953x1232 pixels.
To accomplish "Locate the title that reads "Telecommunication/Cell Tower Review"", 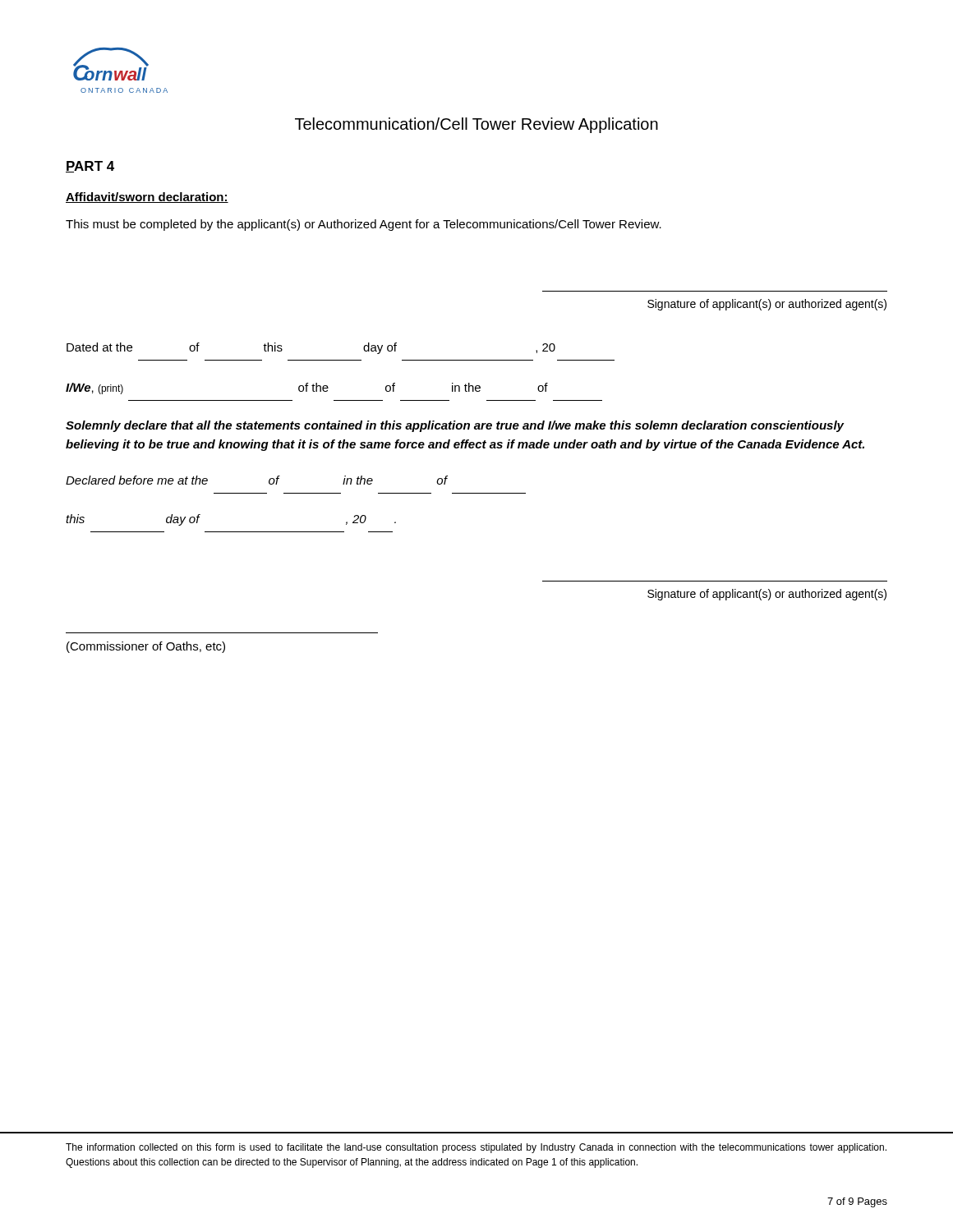I will click(x=476, y=124).
